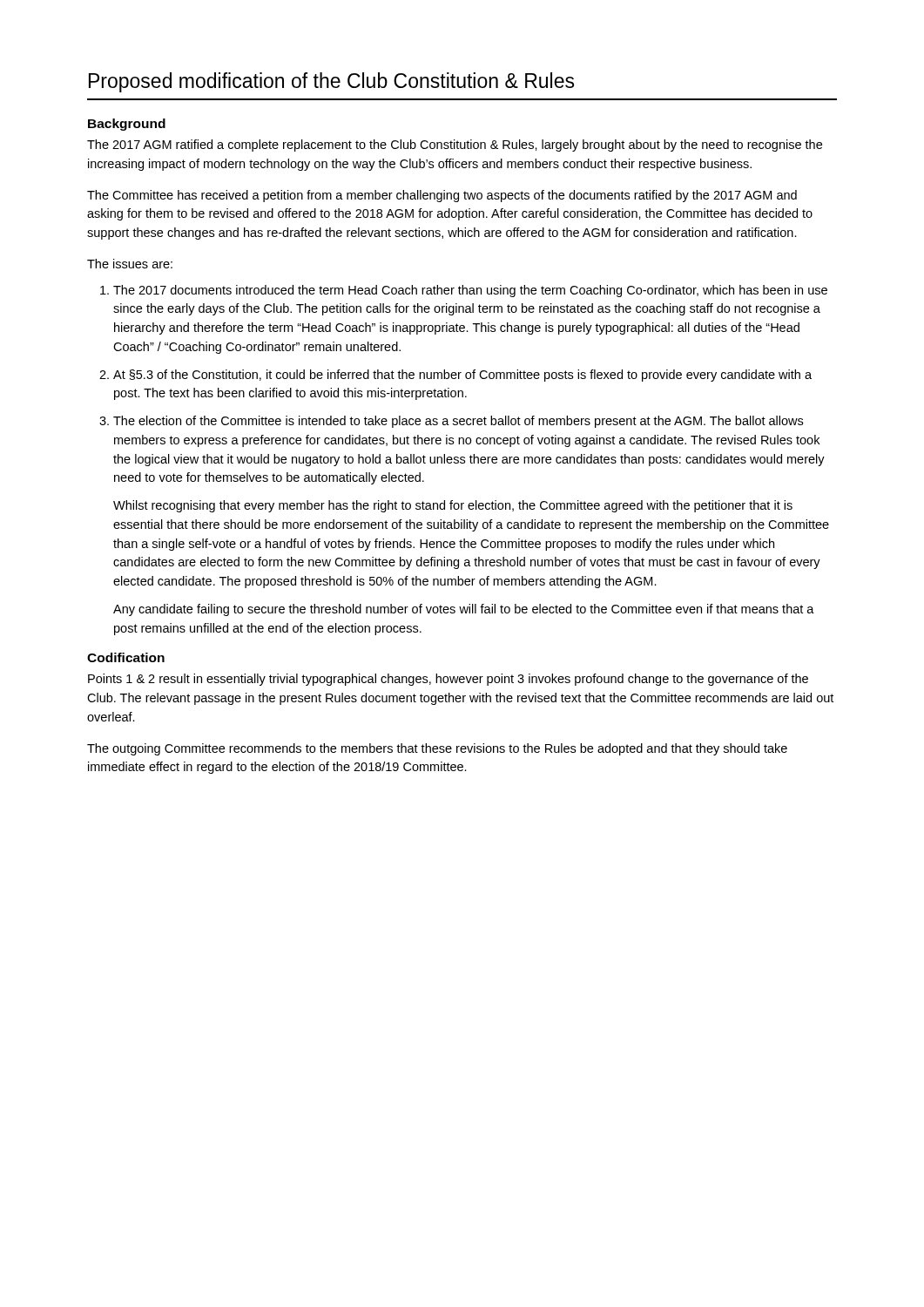Locate the title that opens with "Proposed modification of the Club Constitution"
The width and height of the screenshot is (924, 1307).
(331, 81)
